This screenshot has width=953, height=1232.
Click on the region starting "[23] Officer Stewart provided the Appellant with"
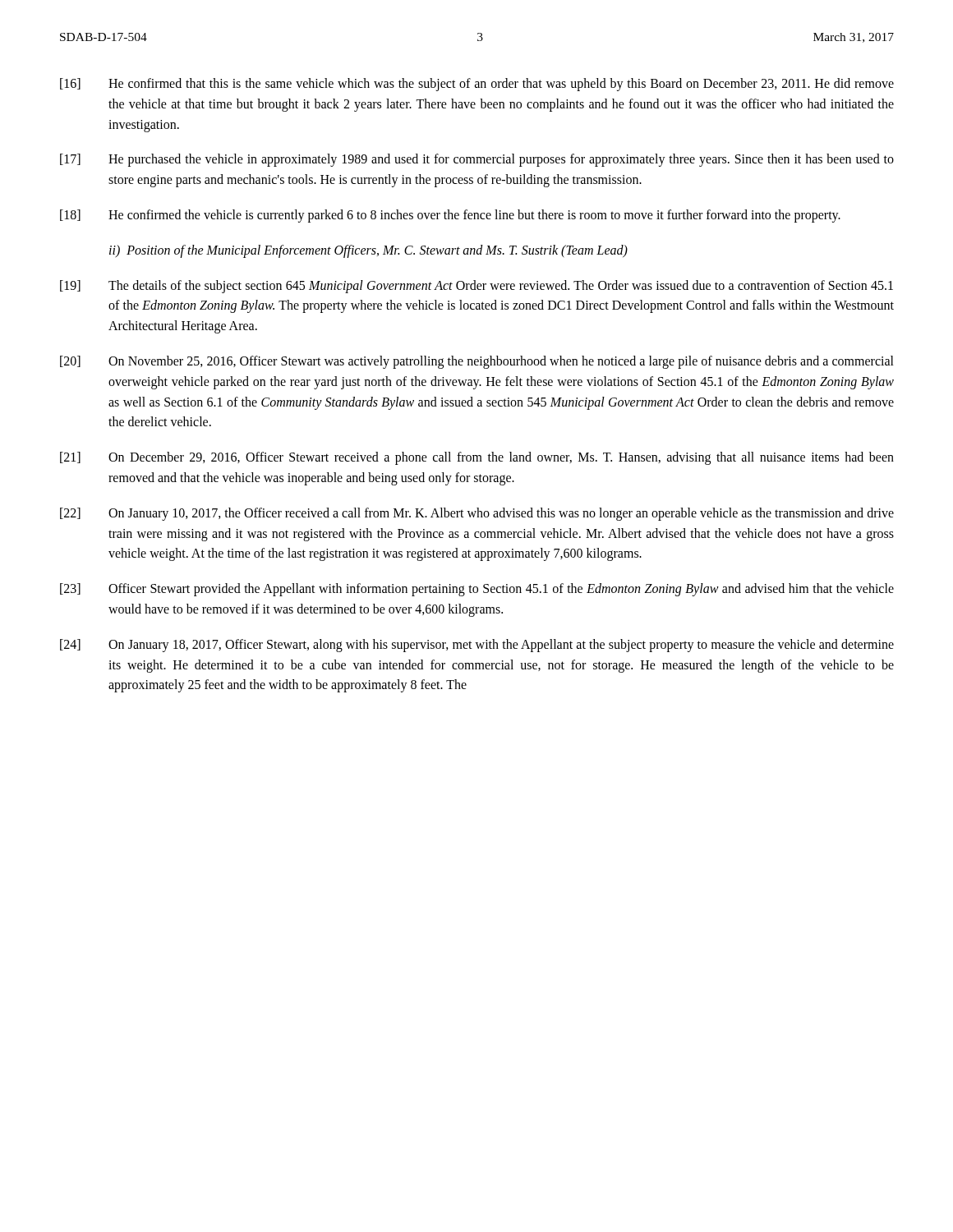pyautogui.click(x=476, y=600)
